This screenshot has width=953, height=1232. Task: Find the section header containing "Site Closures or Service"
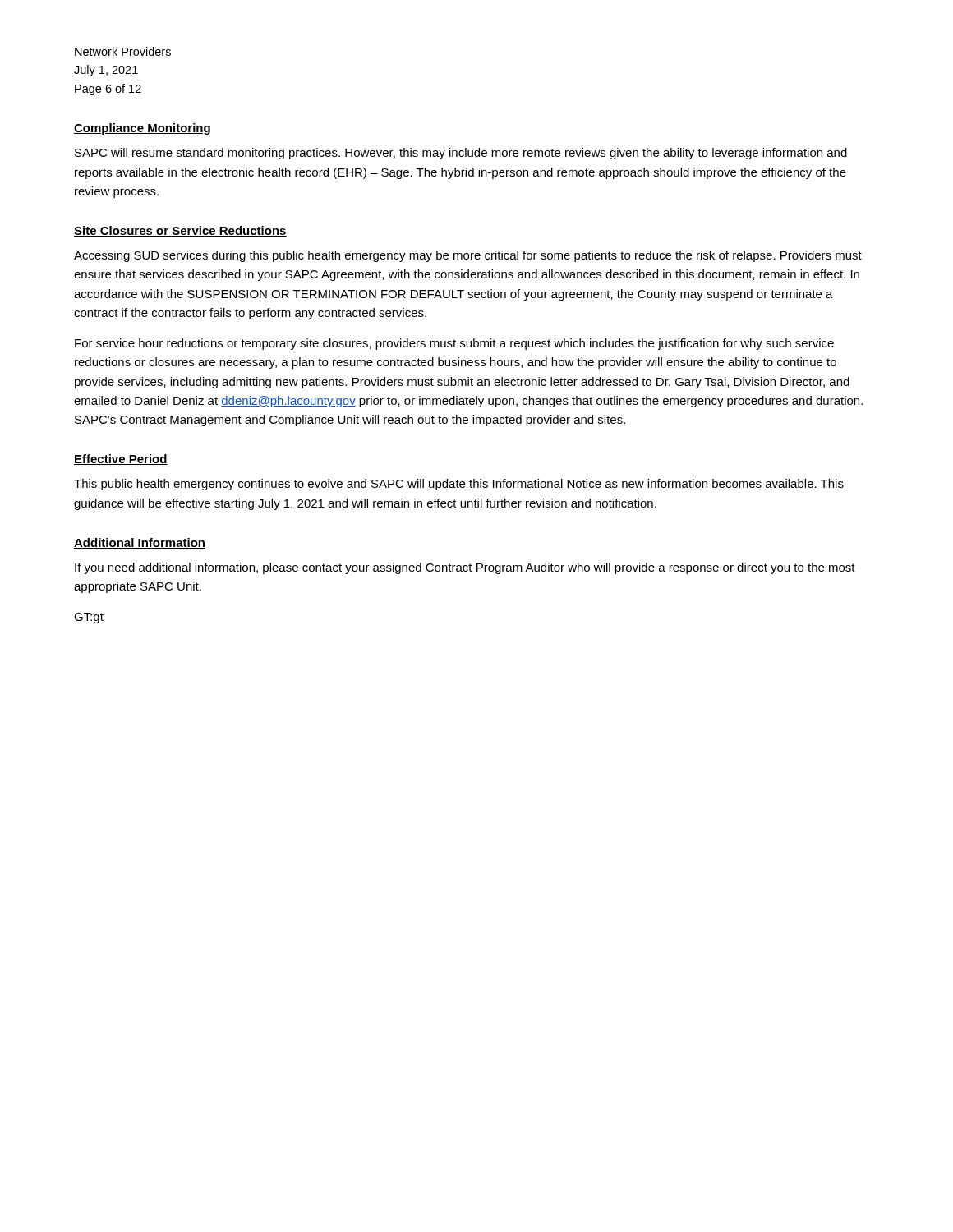tap(180, 231)
